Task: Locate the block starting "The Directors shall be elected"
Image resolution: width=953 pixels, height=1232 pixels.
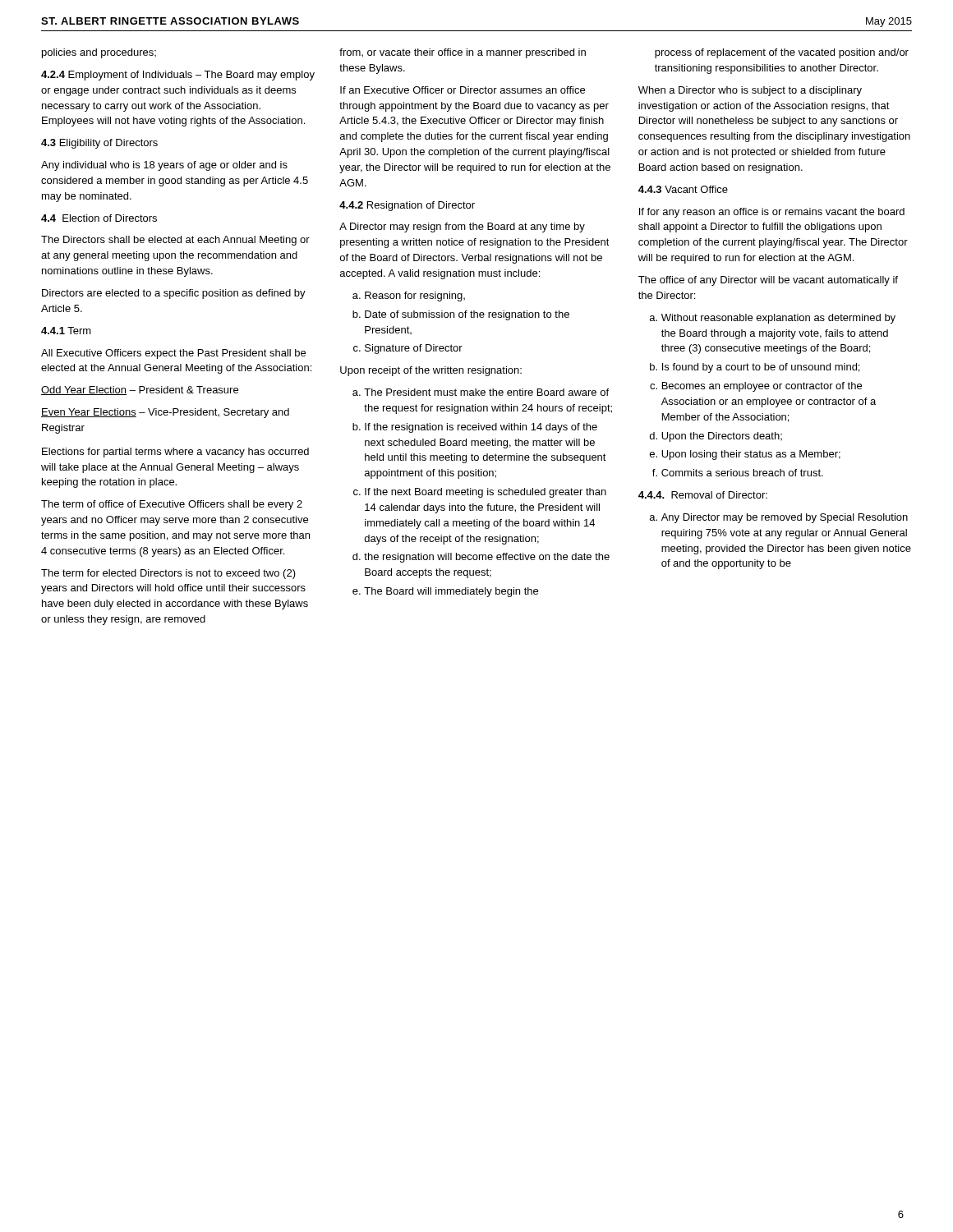Action: [178, 256]
